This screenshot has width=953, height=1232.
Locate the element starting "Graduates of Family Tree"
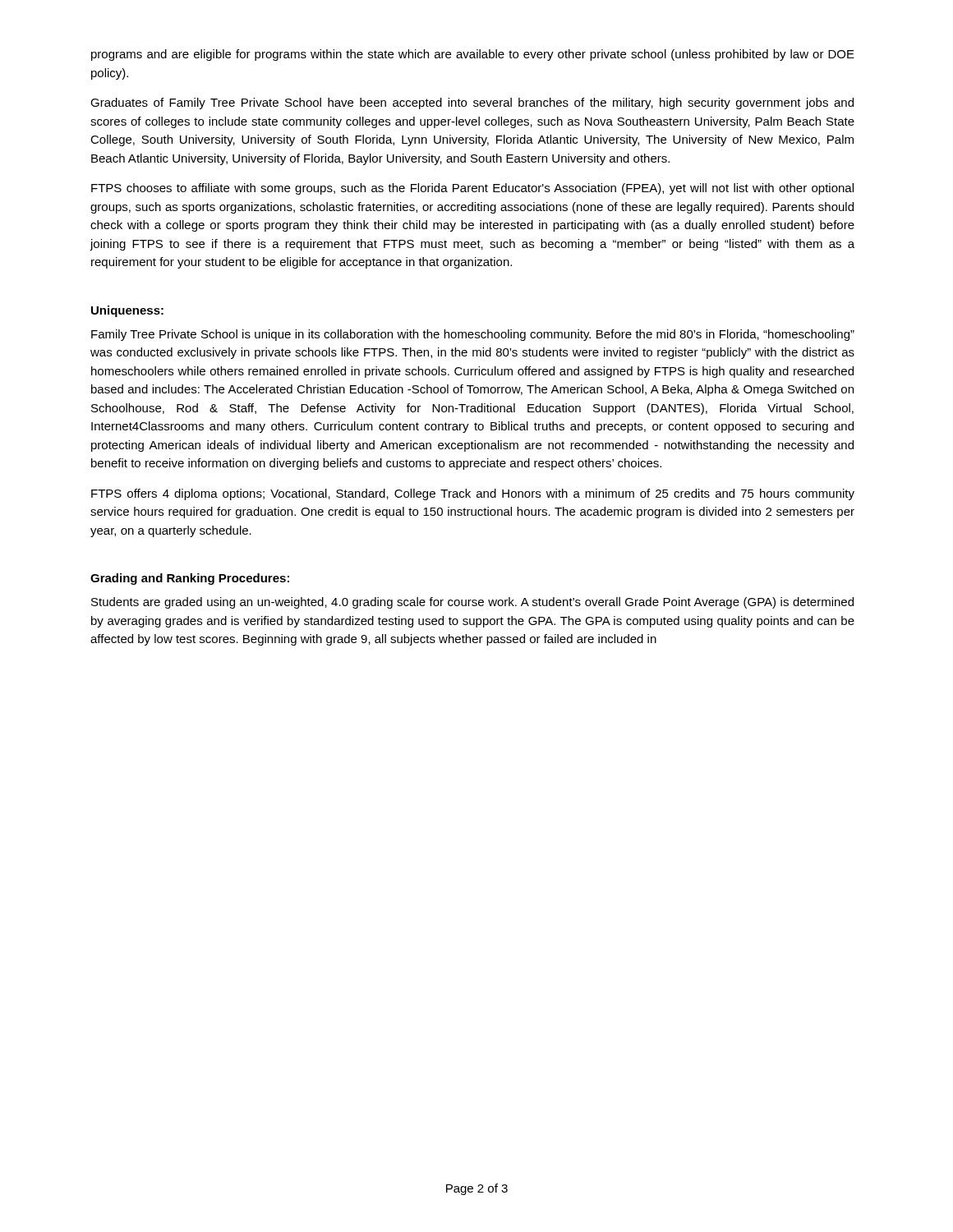[x=472, y=130]
